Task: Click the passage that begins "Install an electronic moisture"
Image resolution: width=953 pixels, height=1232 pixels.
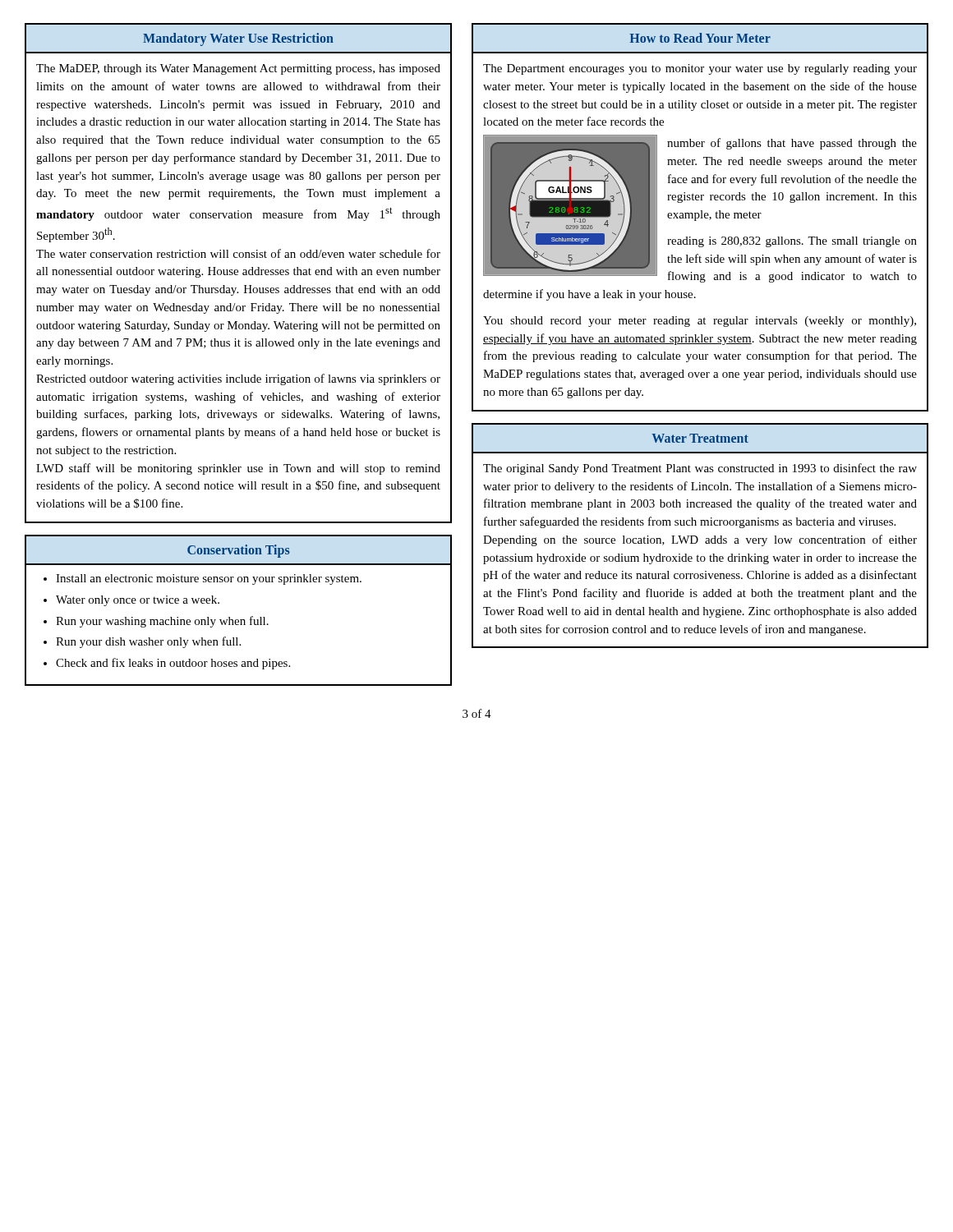Action: 209,578
